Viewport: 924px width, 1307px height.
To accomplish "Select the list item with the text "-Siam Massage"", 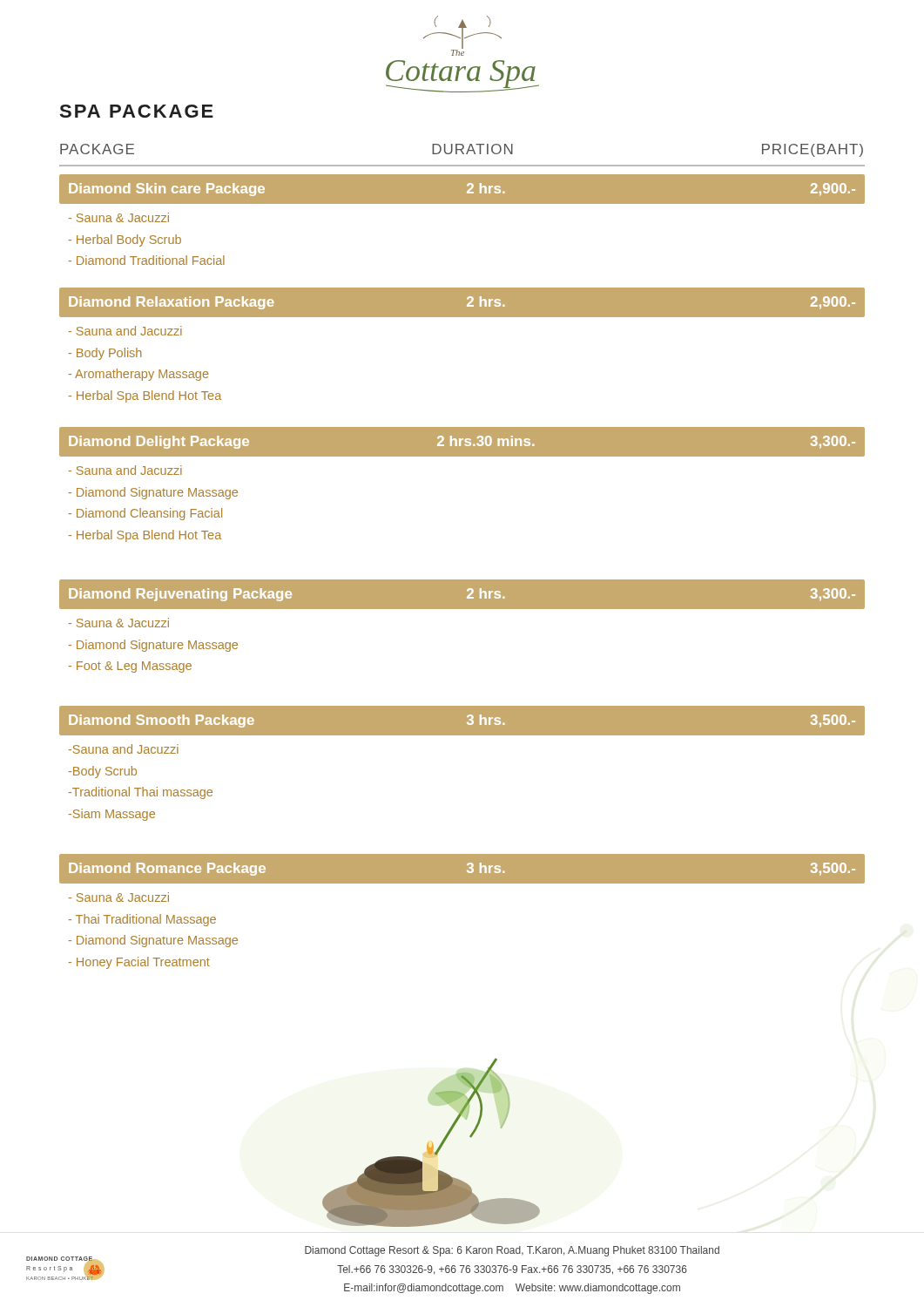I will pyautogui.click(x=112, y=814).
